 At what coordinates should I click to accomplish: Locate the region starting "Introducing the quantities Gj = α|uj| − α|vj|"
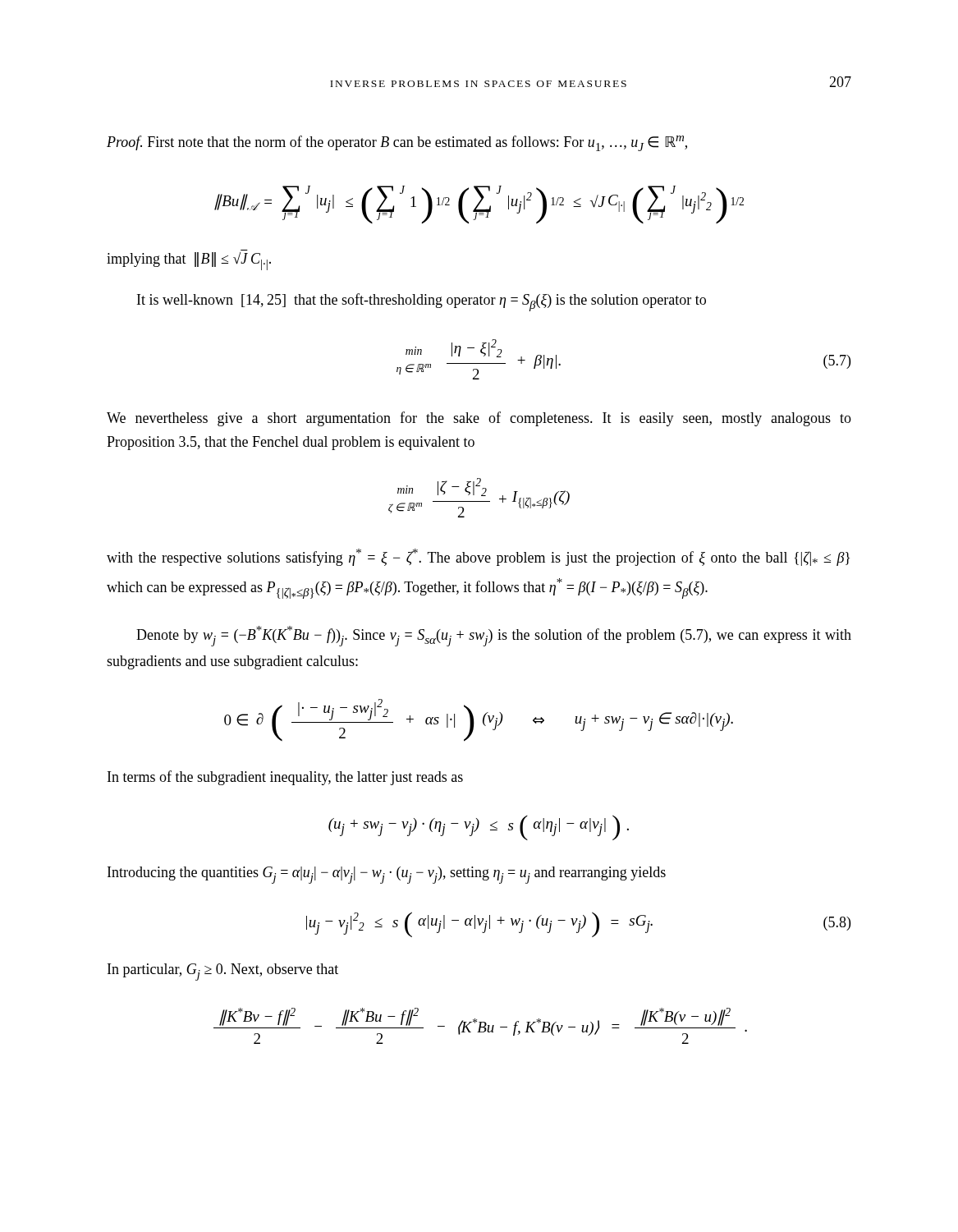(x=386, y=874)
